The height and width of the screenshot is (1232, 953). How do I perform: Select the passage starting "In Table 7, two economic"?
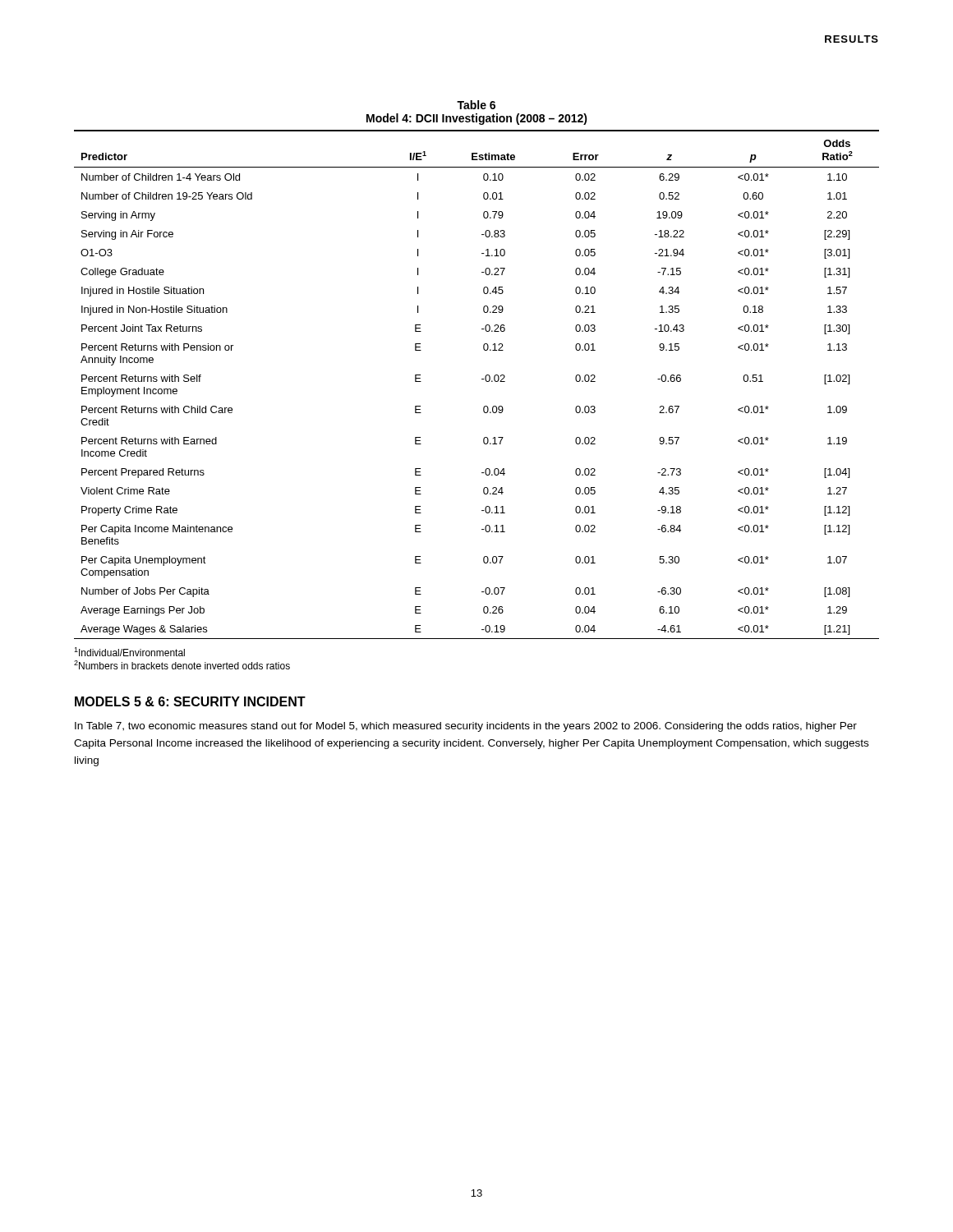(x=471, y=743)
